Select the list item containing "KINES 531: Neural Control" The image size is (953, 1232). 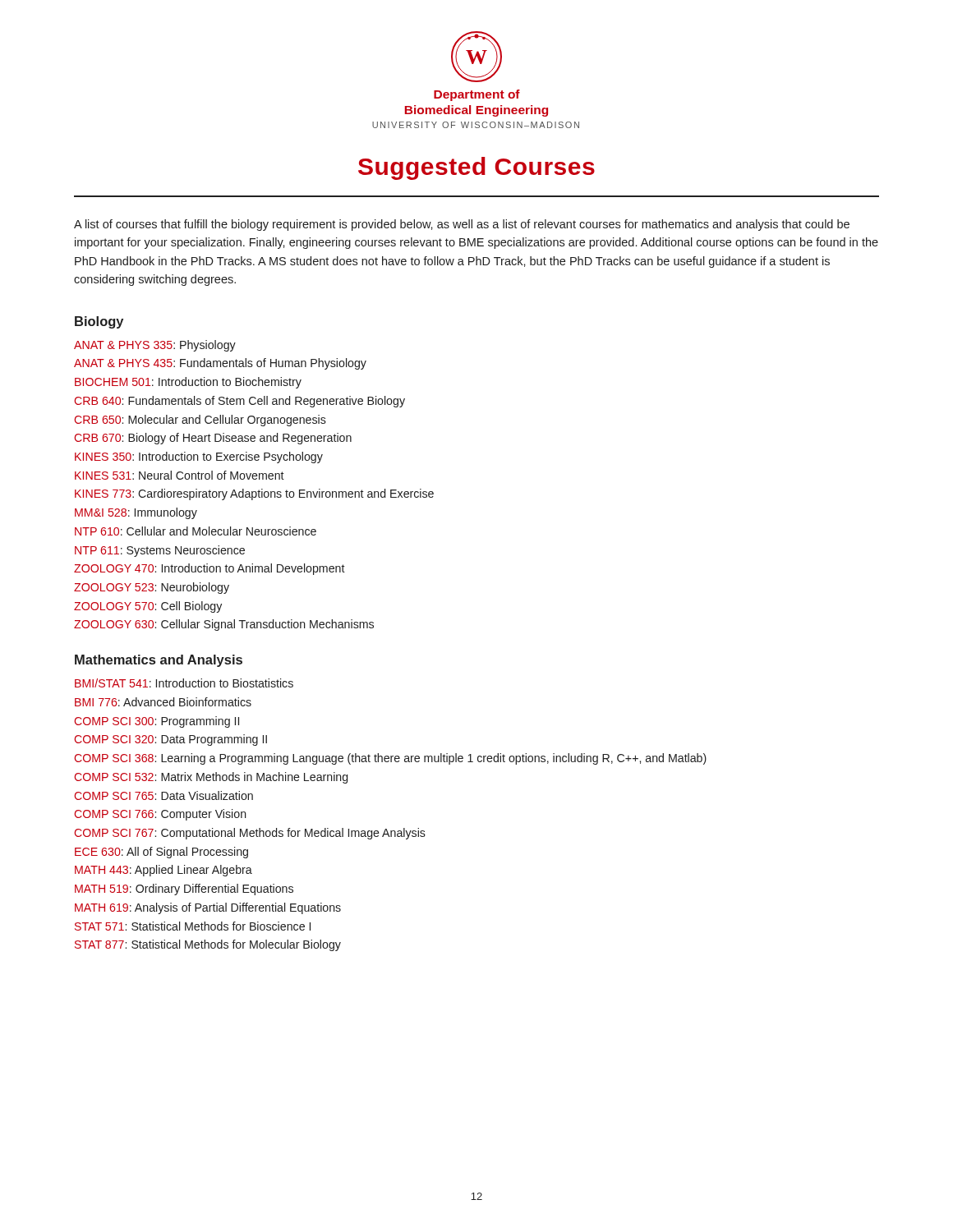point(179,475)
